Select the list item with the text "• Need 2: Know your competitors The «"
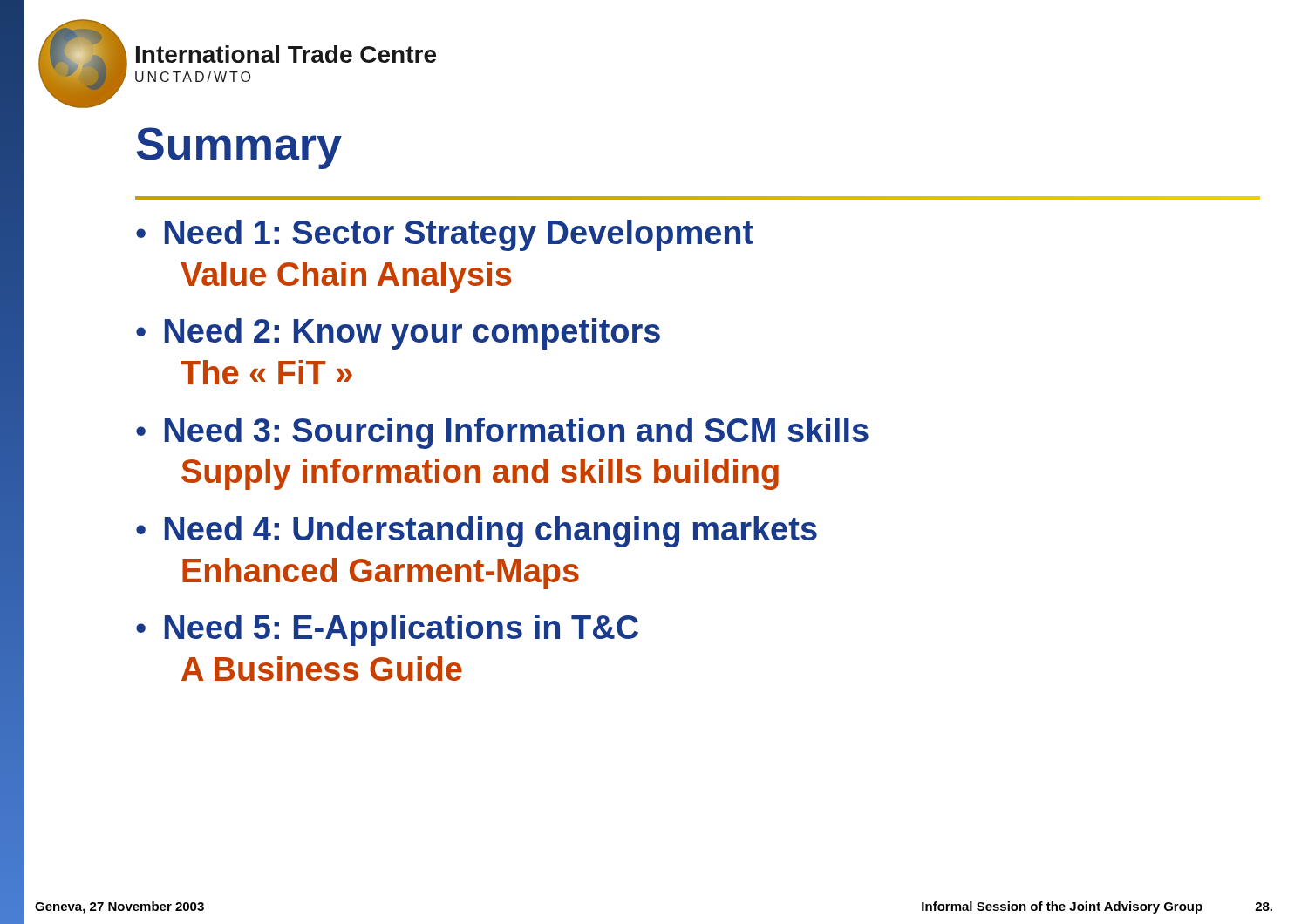 [398, 334]
